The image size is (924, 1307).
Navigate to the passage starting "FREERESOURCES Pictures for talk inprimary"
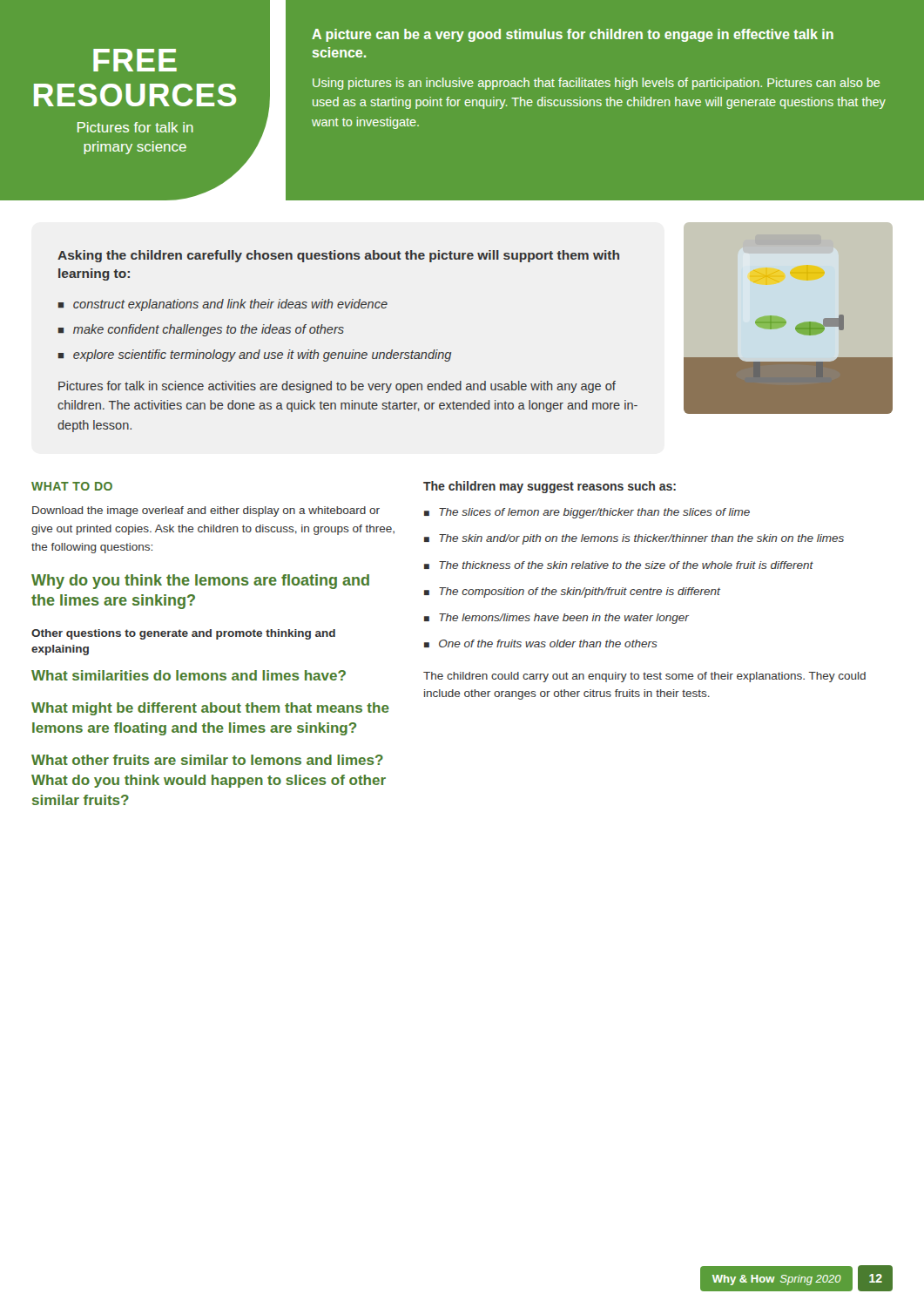[x=135, y=100]
